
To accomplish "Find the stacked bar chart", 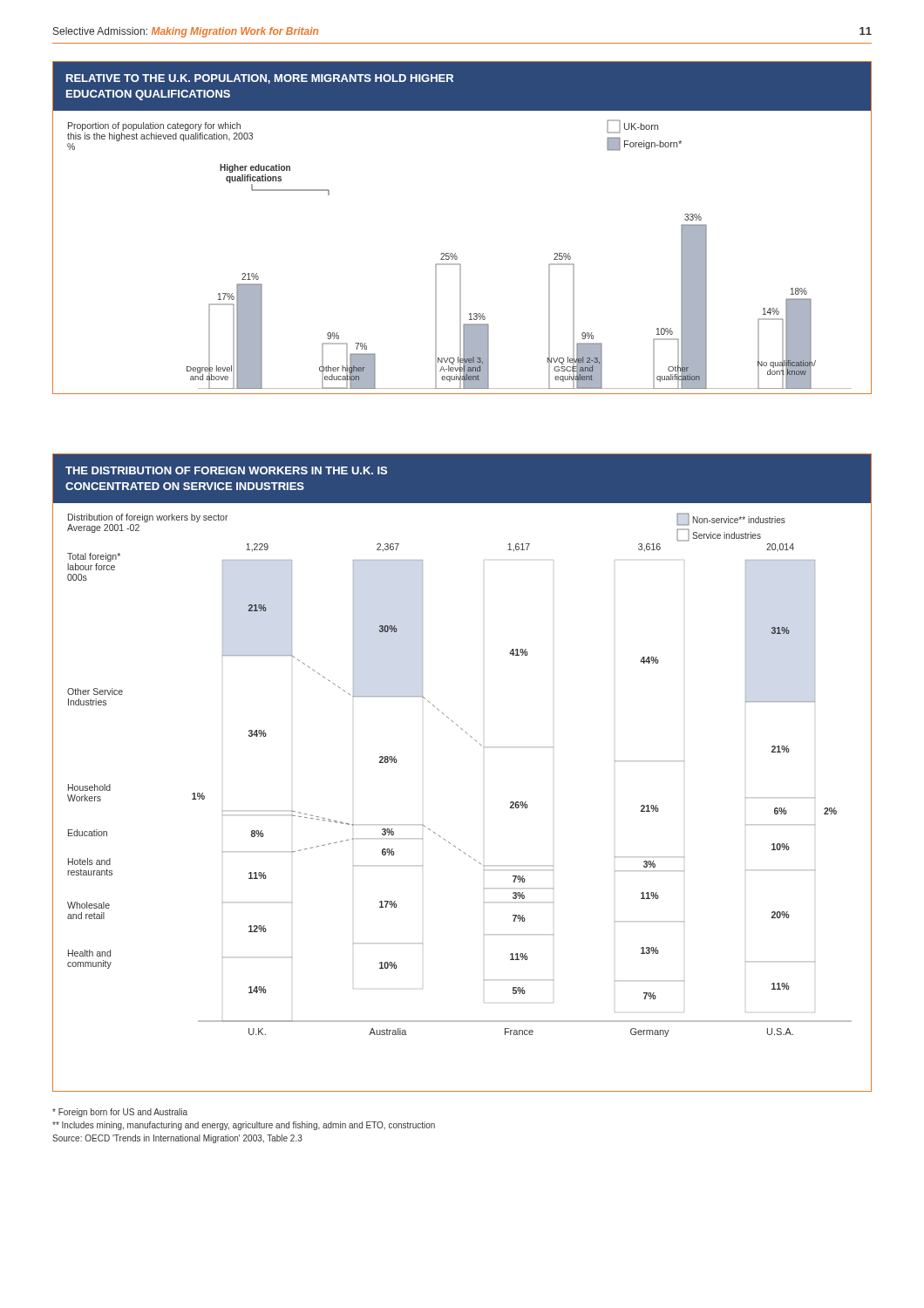I will coord(462,793).
